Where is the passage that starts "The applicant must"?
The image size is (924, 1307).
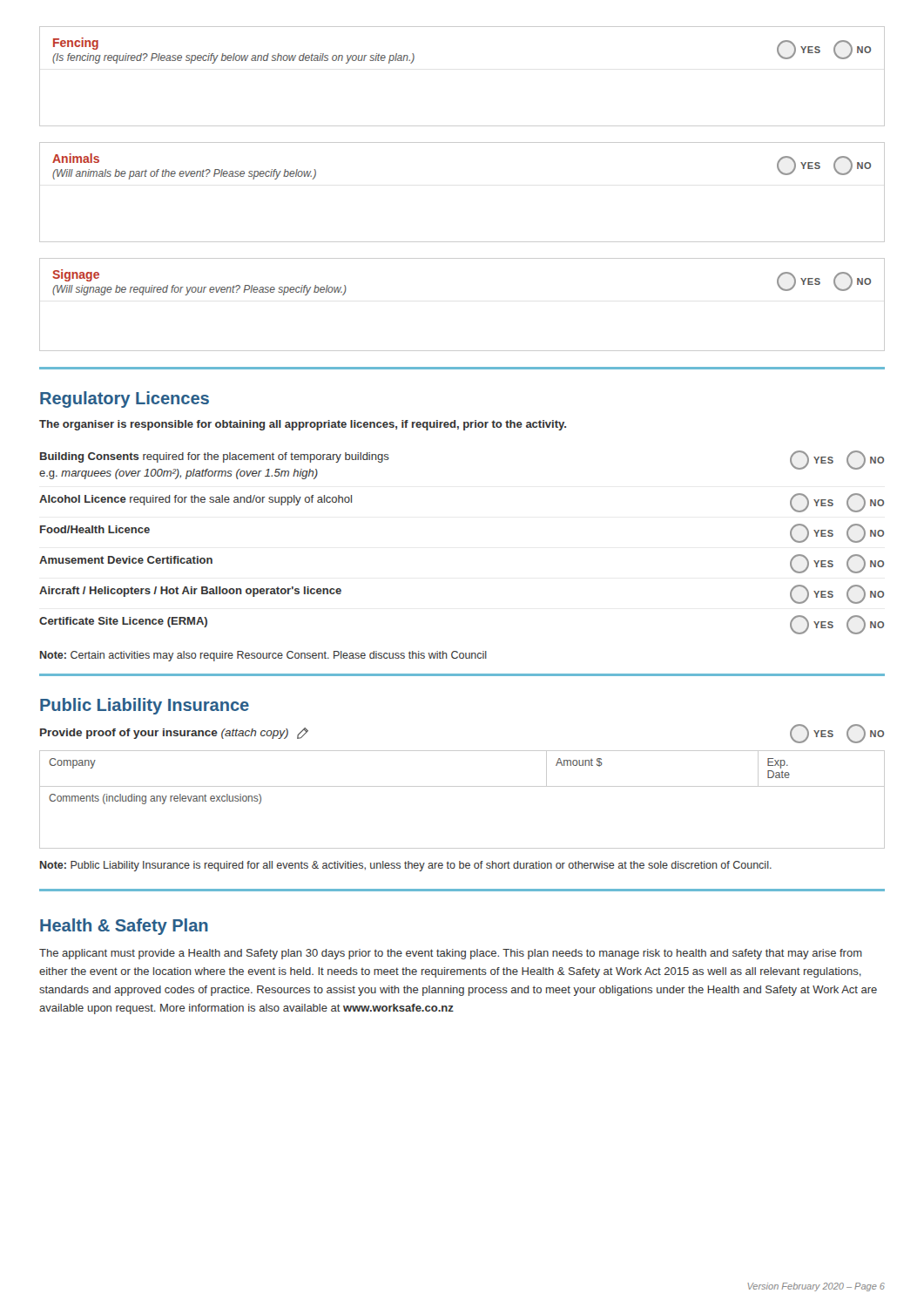click(x=462, y=981)
